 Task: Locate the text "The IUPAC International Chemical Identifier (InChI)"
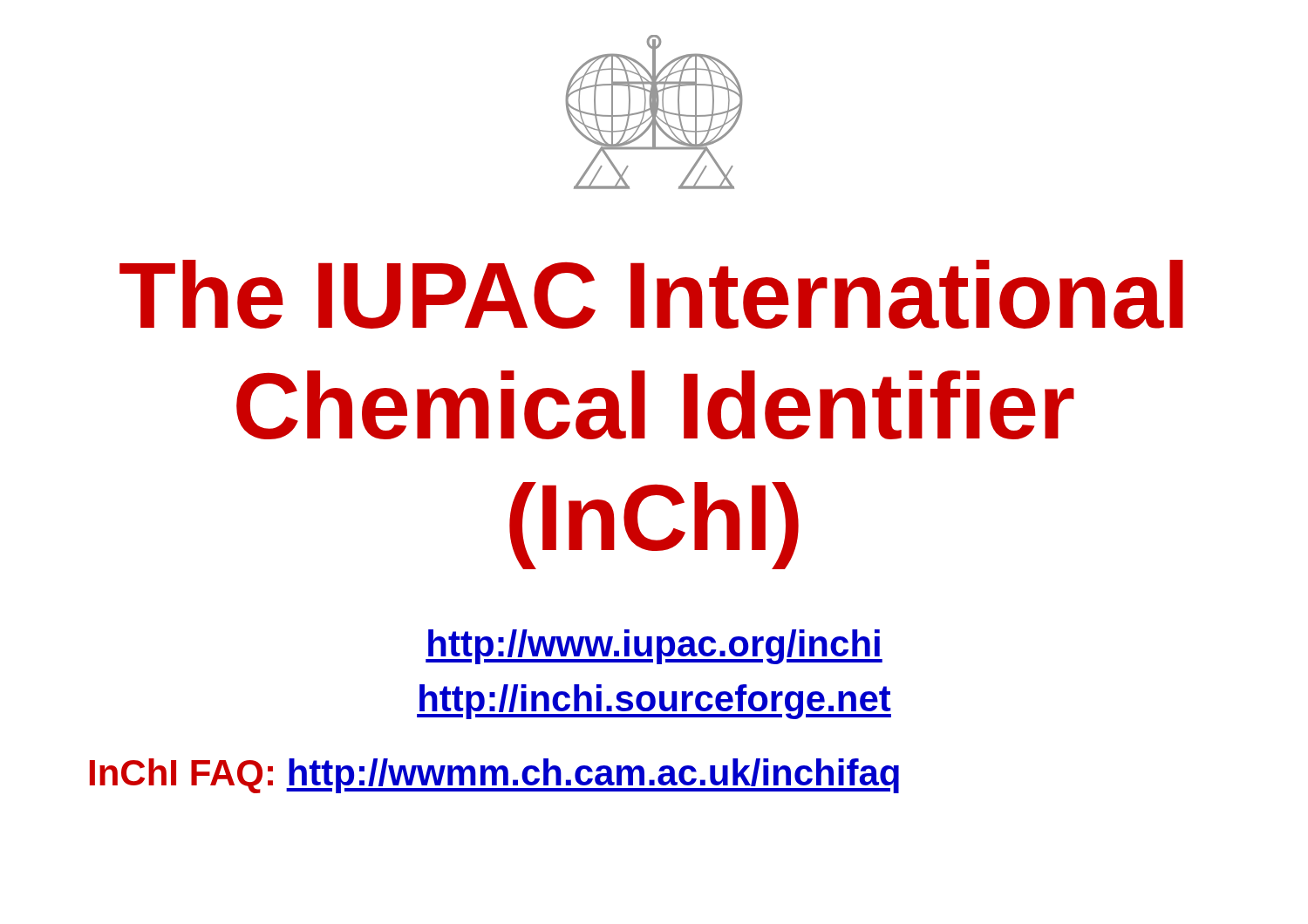pyautogui.click(x=654, y=406)
